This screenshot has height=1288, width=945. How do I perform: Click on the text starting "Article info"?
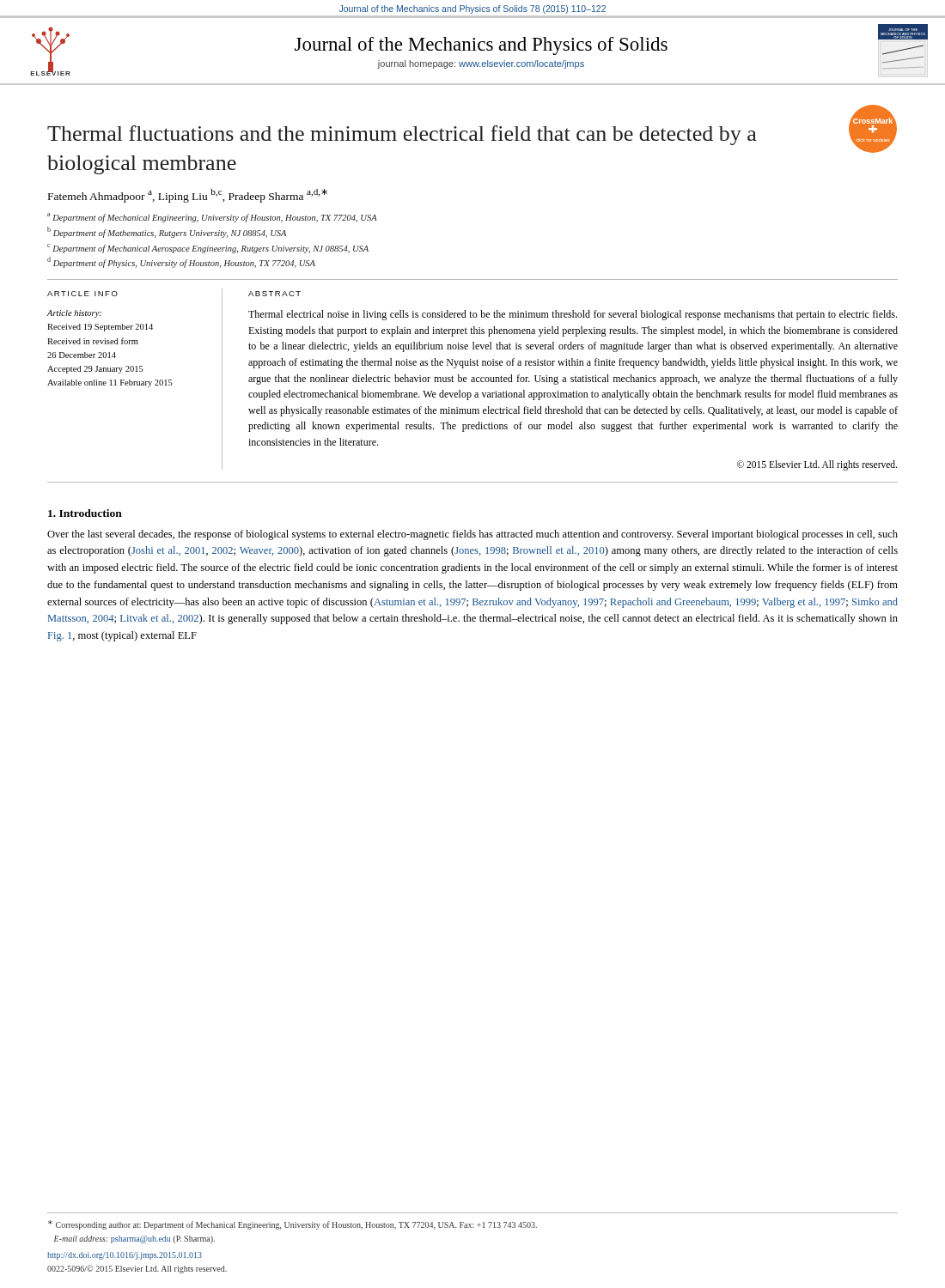pos(83,293)
